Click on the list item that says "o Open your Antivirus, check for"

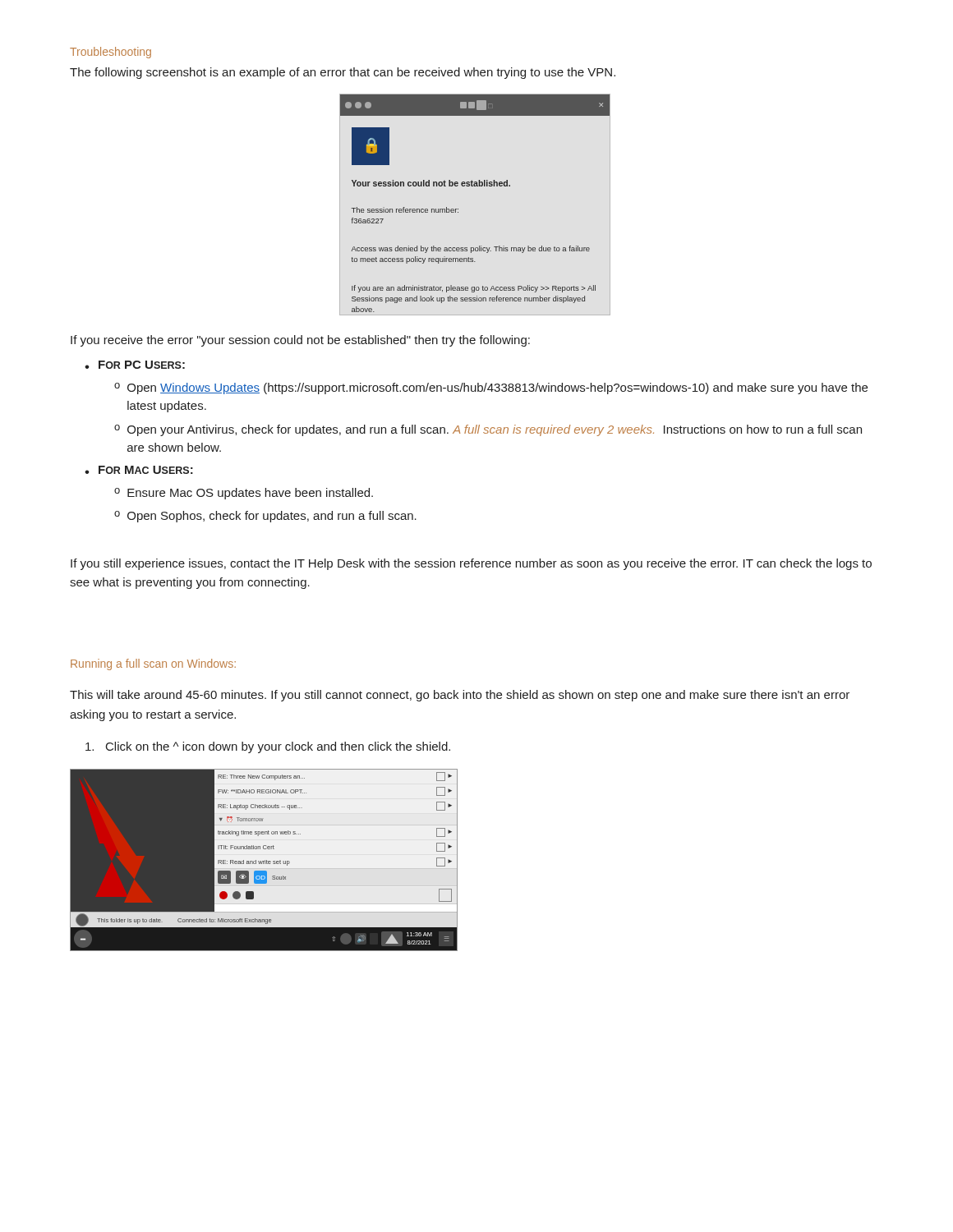[x=497, y=439]
